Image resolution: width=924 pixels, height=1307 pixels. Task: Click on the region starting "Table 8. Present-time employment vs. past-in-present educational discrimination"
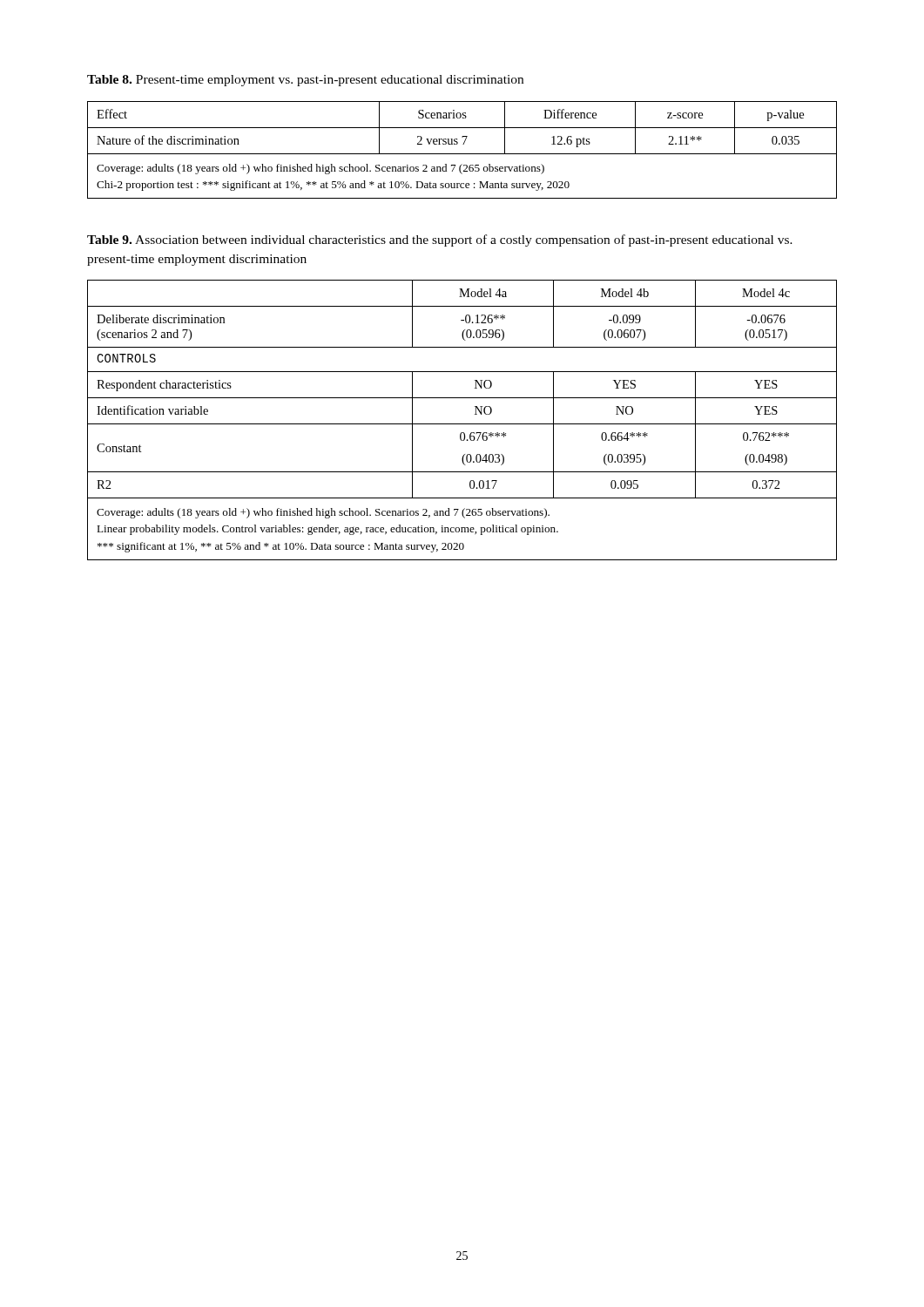(x=306, y=79)
